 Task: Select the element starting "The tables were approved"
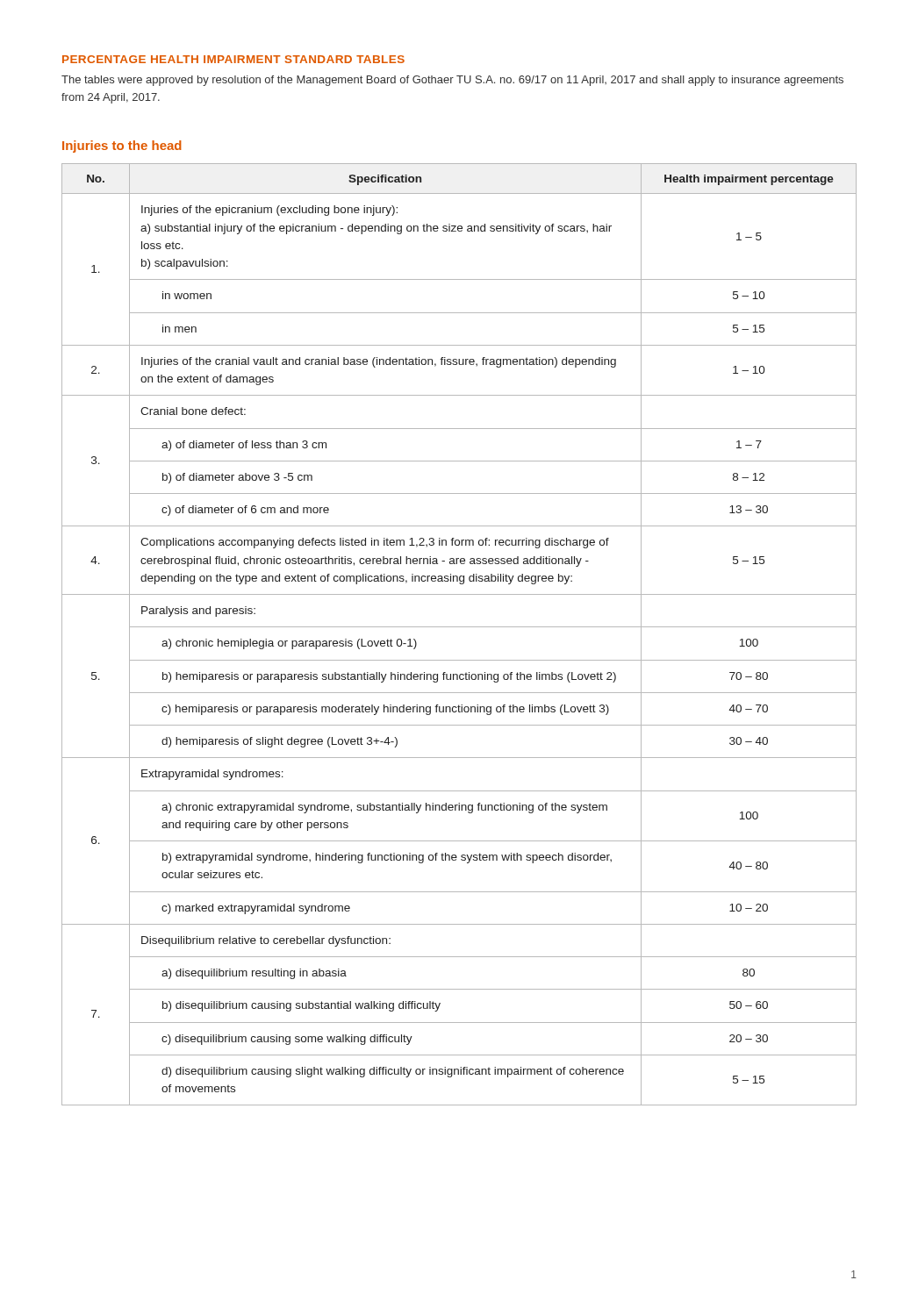pyautogui.click(x=453, y=88)
